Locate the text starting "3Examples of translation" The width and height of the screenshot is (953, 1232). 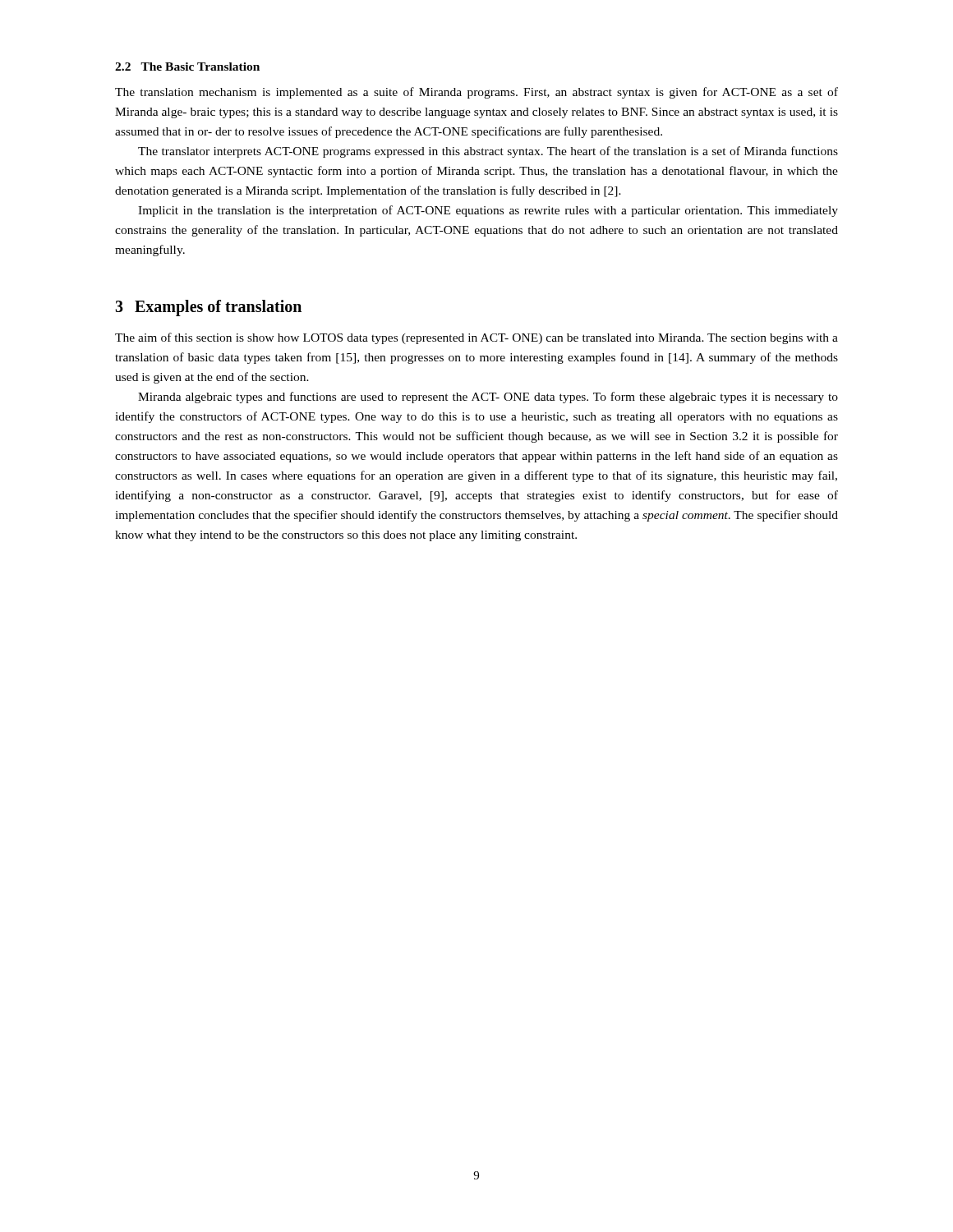208,308
